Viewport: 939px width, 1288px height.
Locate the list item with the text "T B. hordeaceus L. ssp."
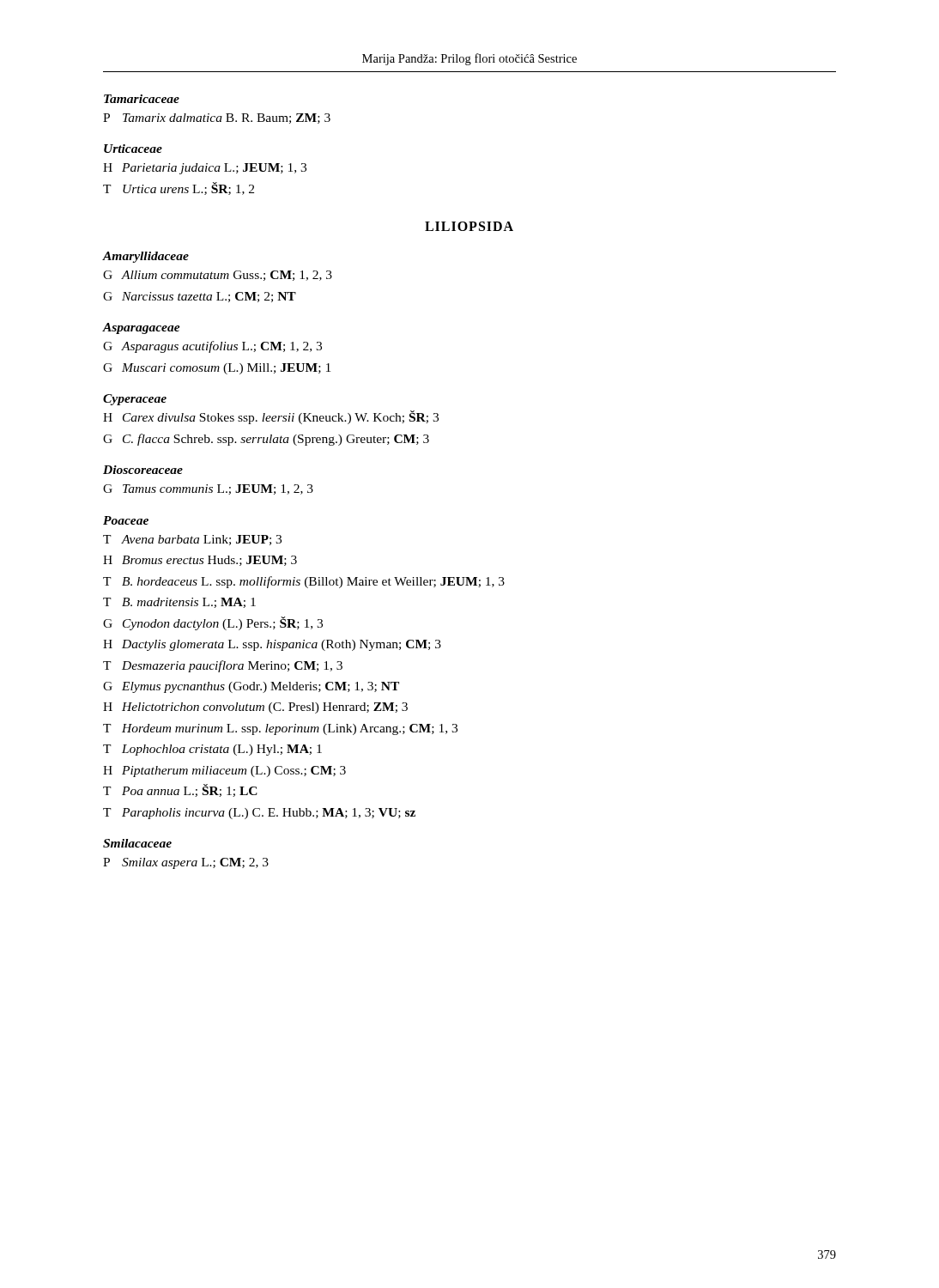click(x=304, y=581)
